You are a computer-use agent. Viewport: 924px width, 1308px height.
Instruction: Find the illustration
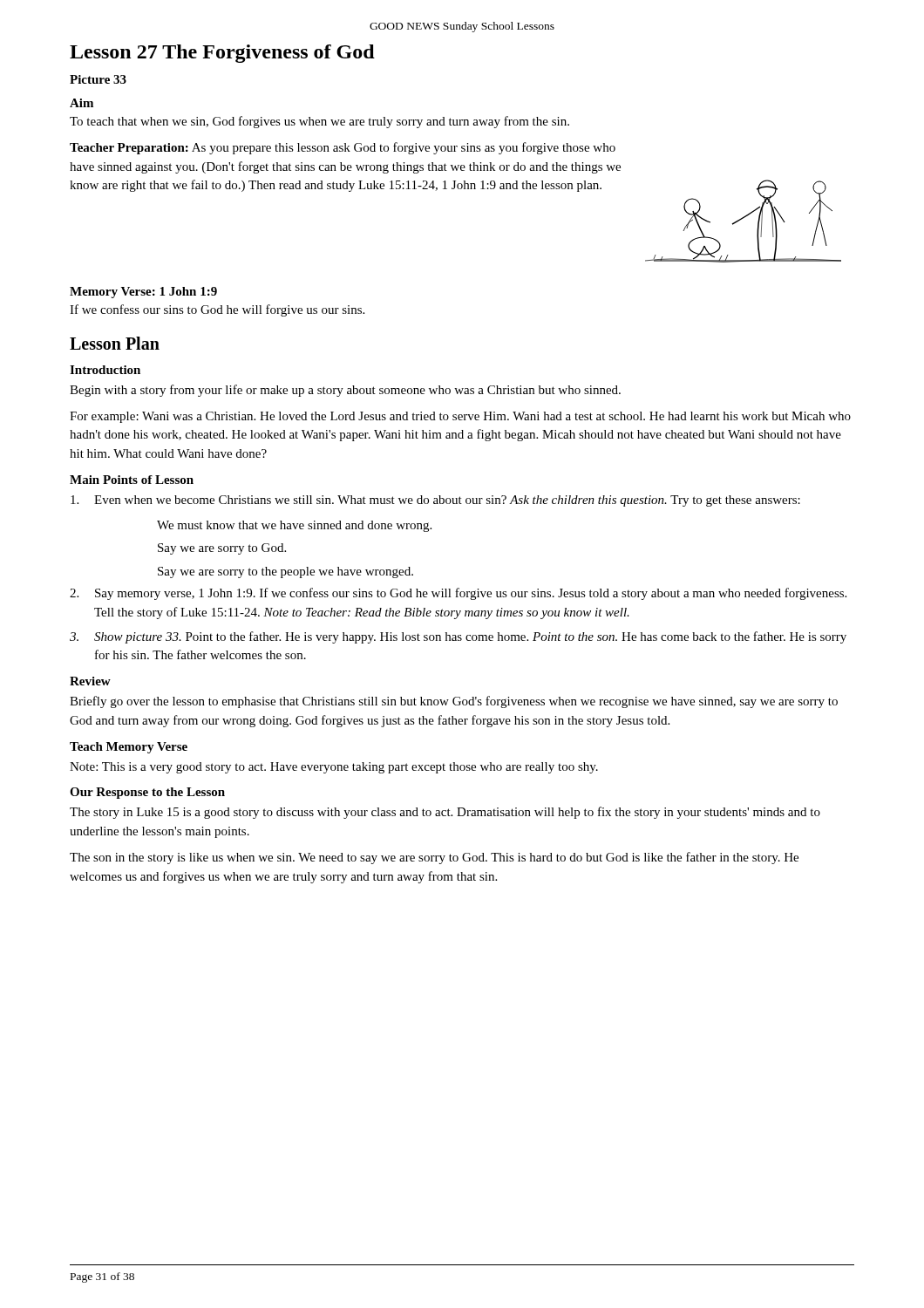[750, 198]
